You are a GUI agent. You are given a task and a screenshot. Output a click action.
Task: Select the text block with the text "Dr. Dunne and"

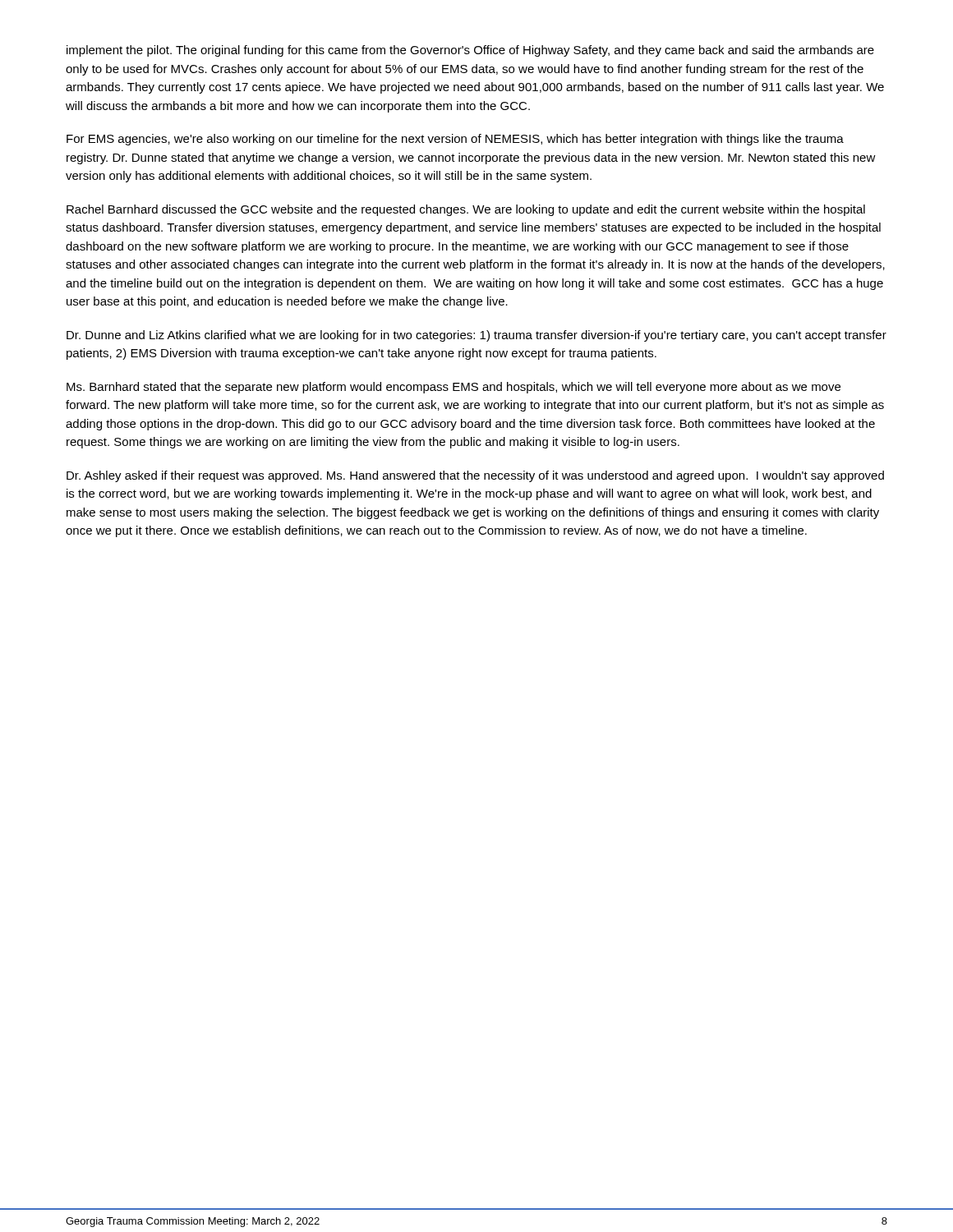click(476, 344)
